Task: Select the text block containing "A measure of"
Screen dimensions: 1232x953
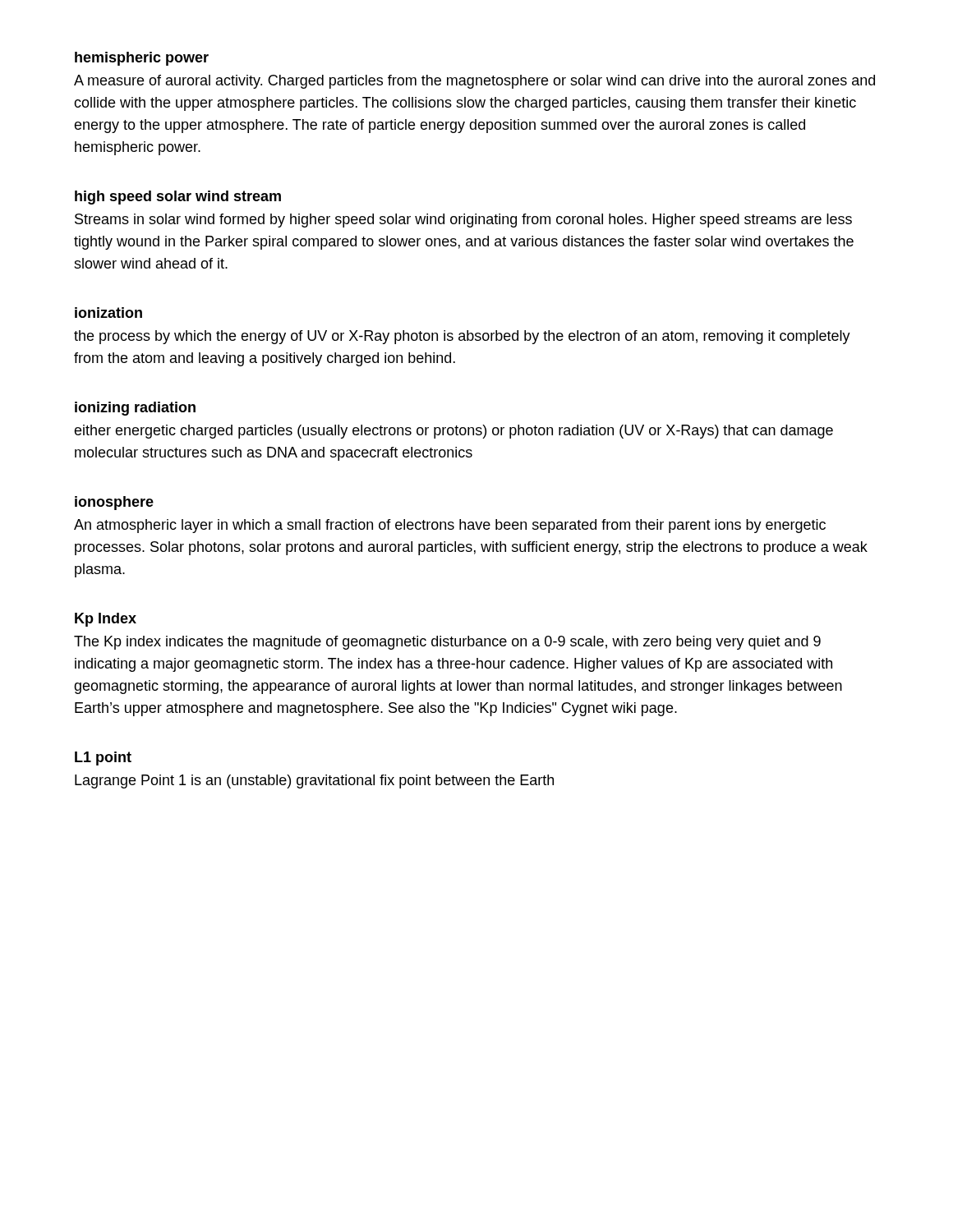Action: tap(475, 114)
